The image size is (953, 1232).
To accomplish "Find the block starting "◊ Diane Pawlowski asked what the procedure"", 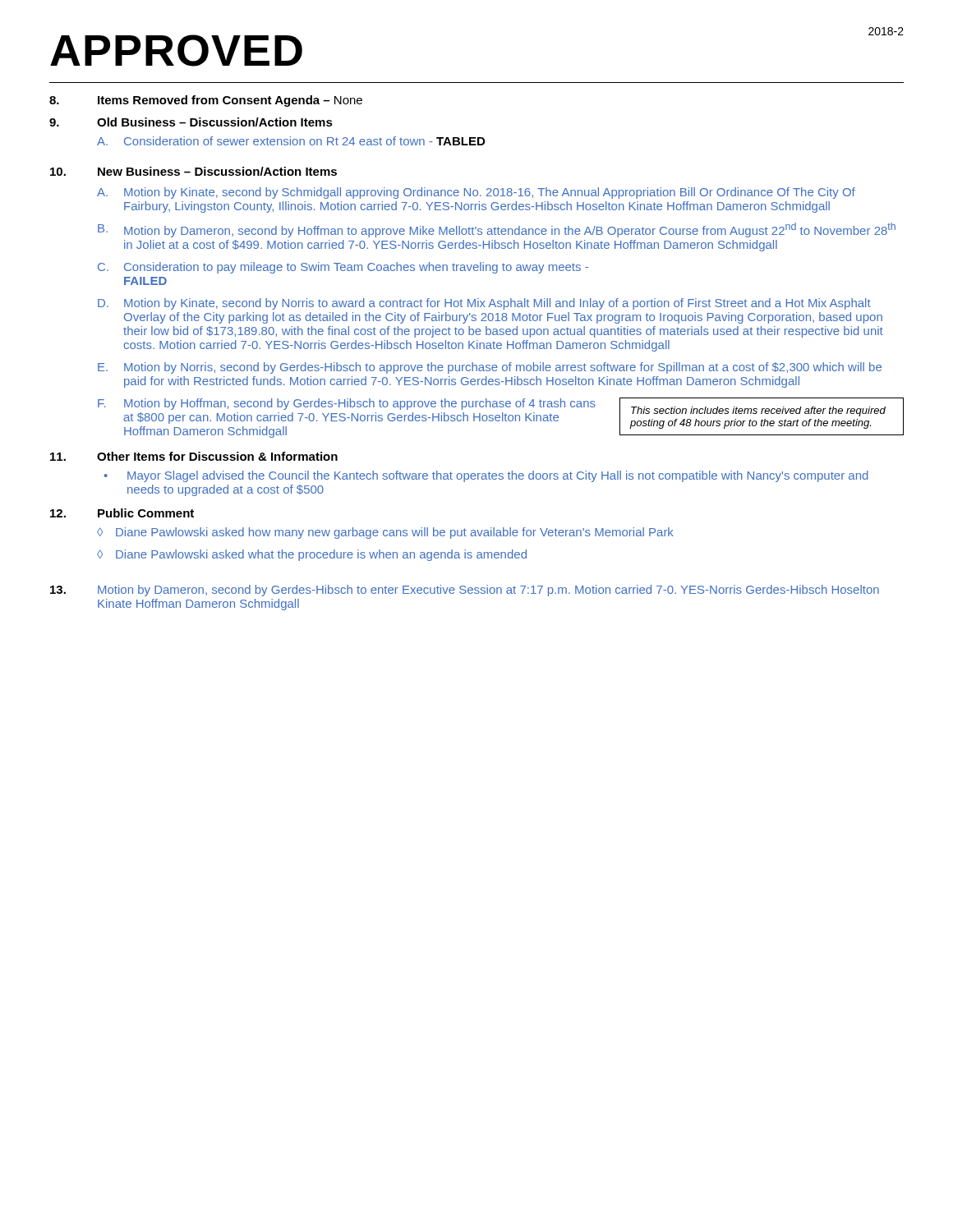I will pyautogui.click(x=500, y=554).
